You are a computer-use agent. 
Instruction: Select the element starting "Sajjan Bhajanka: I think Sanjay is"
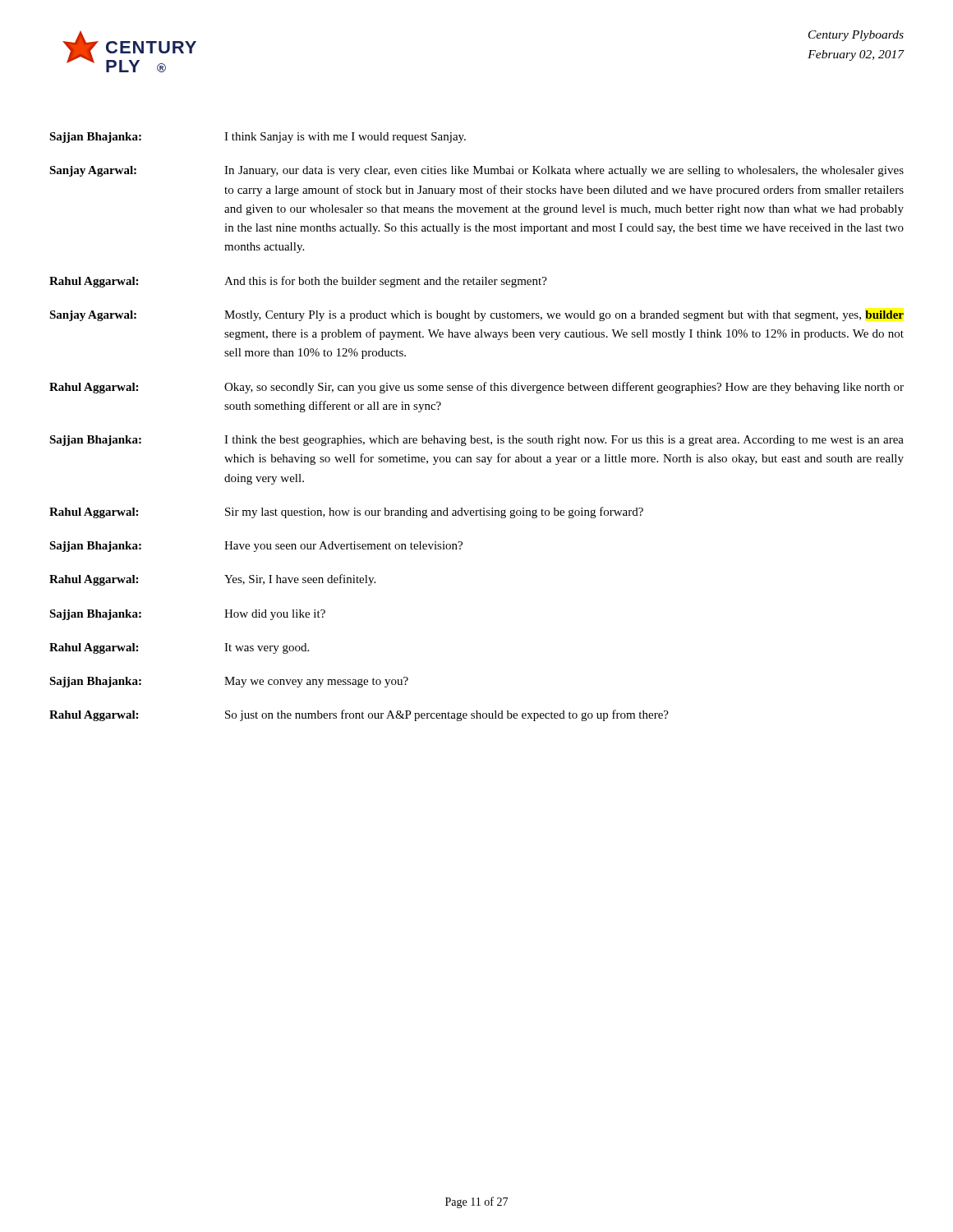click(476, 137)
